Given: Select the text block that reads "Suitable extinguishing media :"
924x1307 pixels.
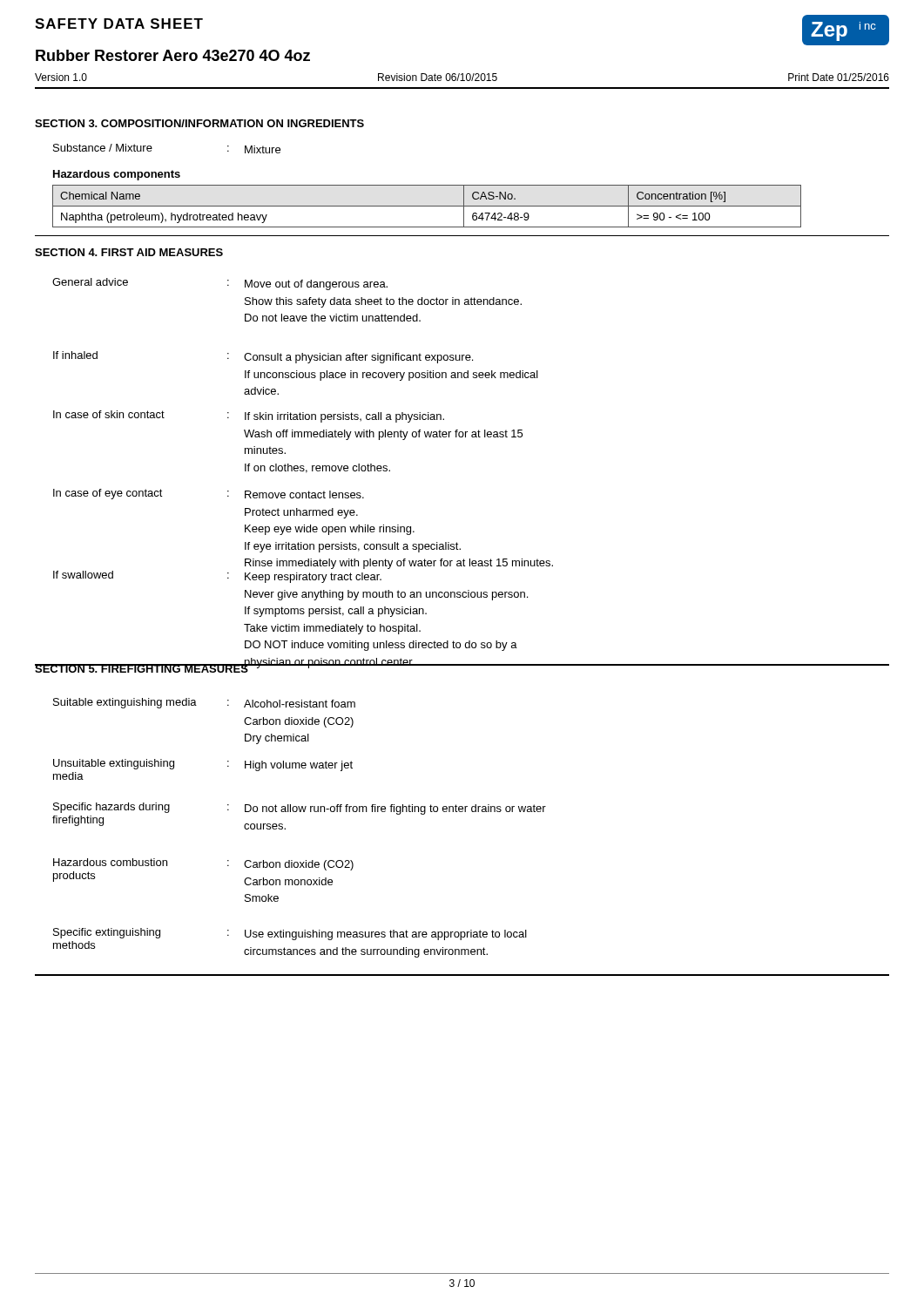Looking at the screenshot, I should pyautogui.click(x=124, y=704).
